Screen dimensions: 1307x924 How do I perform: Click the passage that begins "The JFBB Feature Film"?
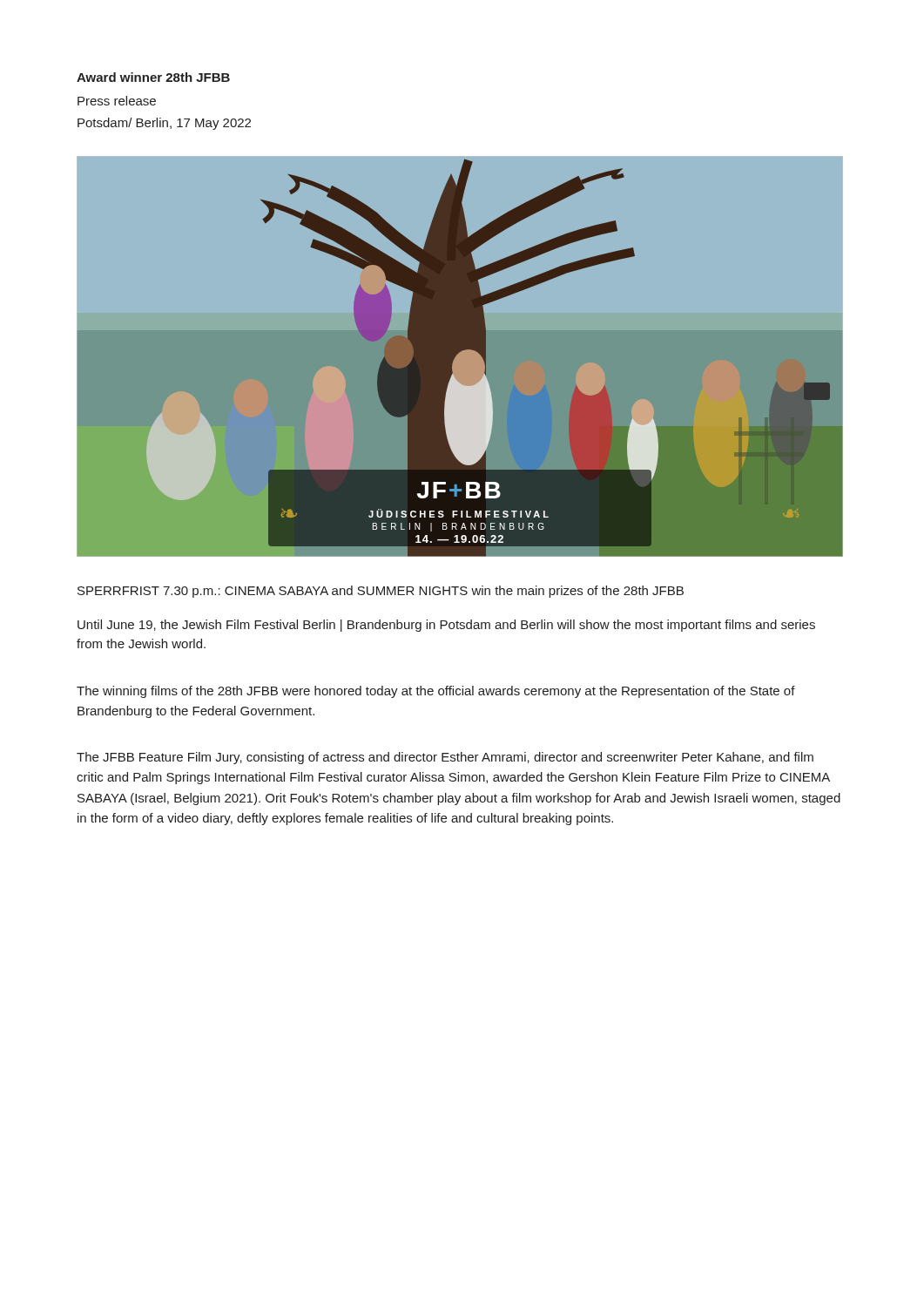(459, 787)
